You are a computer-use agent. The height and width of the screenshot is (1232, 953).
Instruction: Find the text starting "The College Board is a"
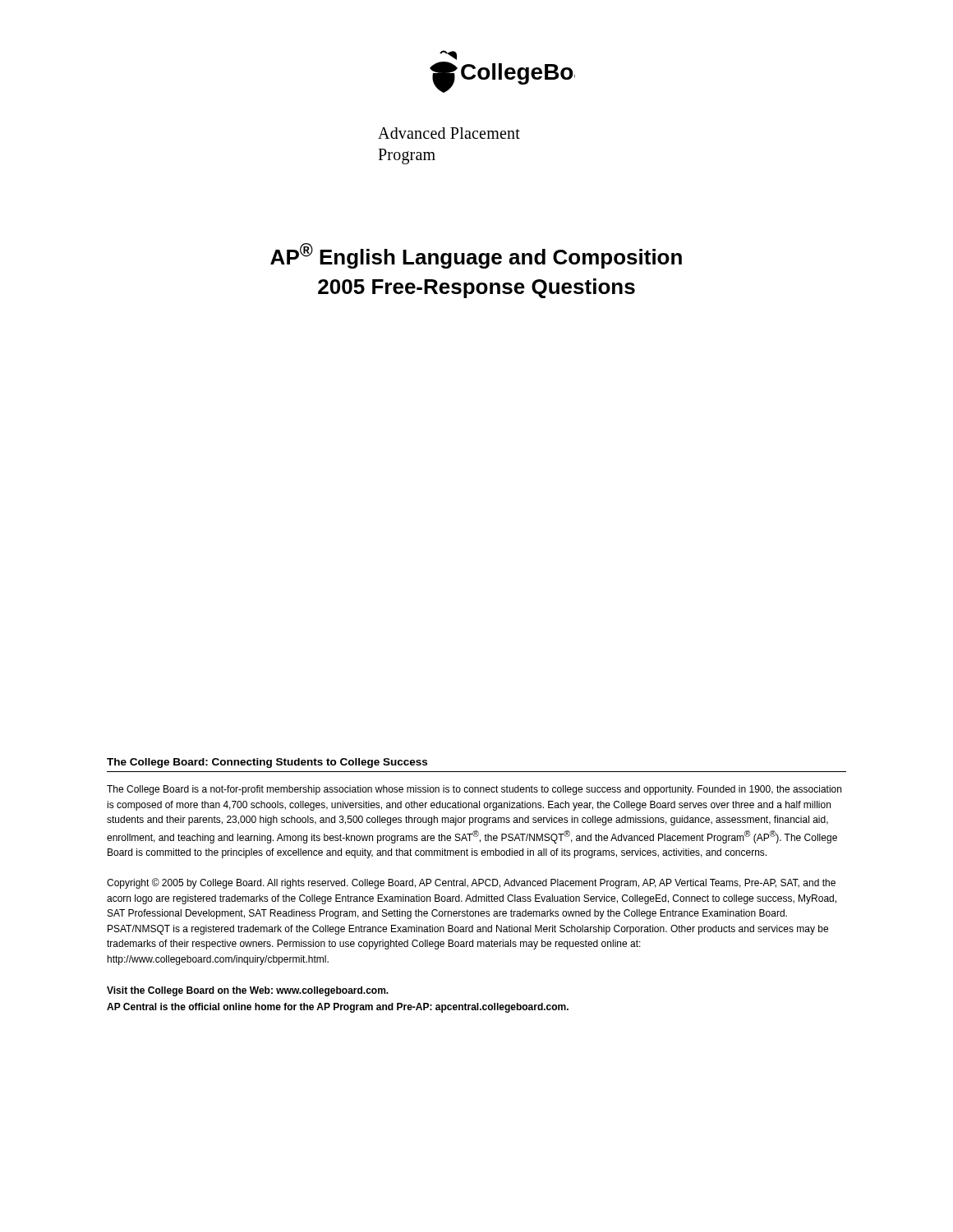474,821
